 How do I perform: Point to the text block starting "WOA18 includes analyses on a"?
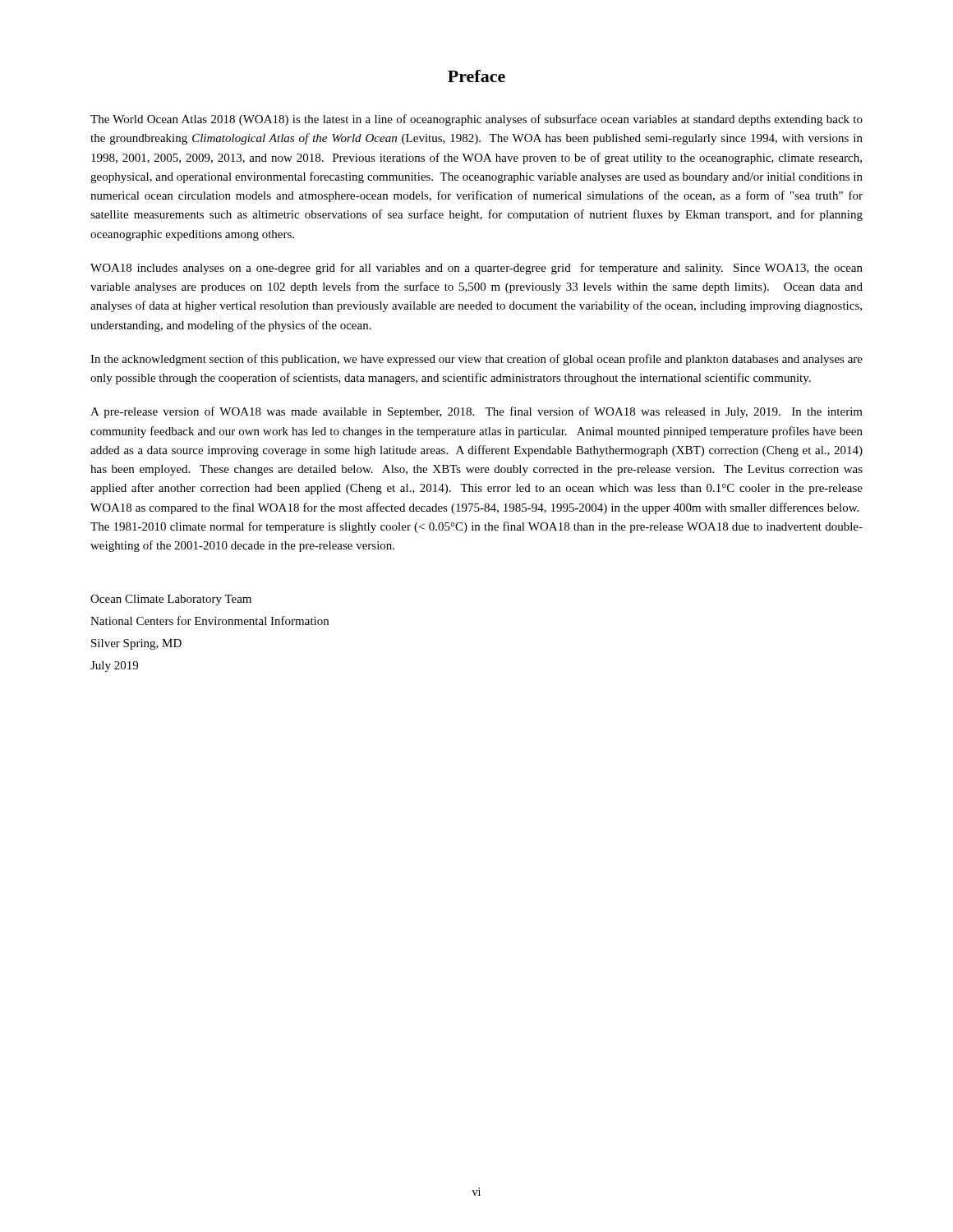pos(476,296)
